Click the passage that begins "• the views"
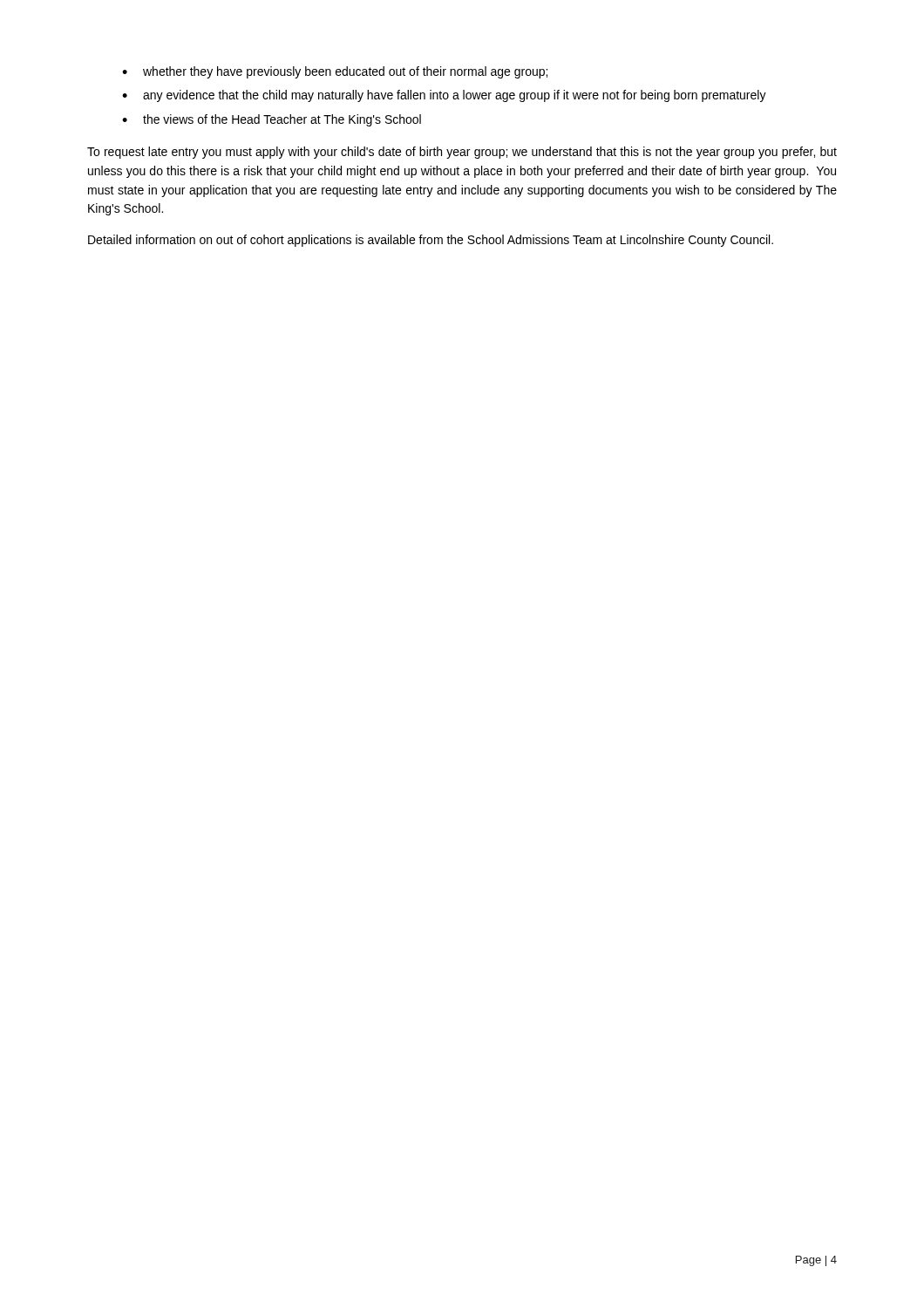This screenshot has height=1308, width=924. (x=272, y=120)
